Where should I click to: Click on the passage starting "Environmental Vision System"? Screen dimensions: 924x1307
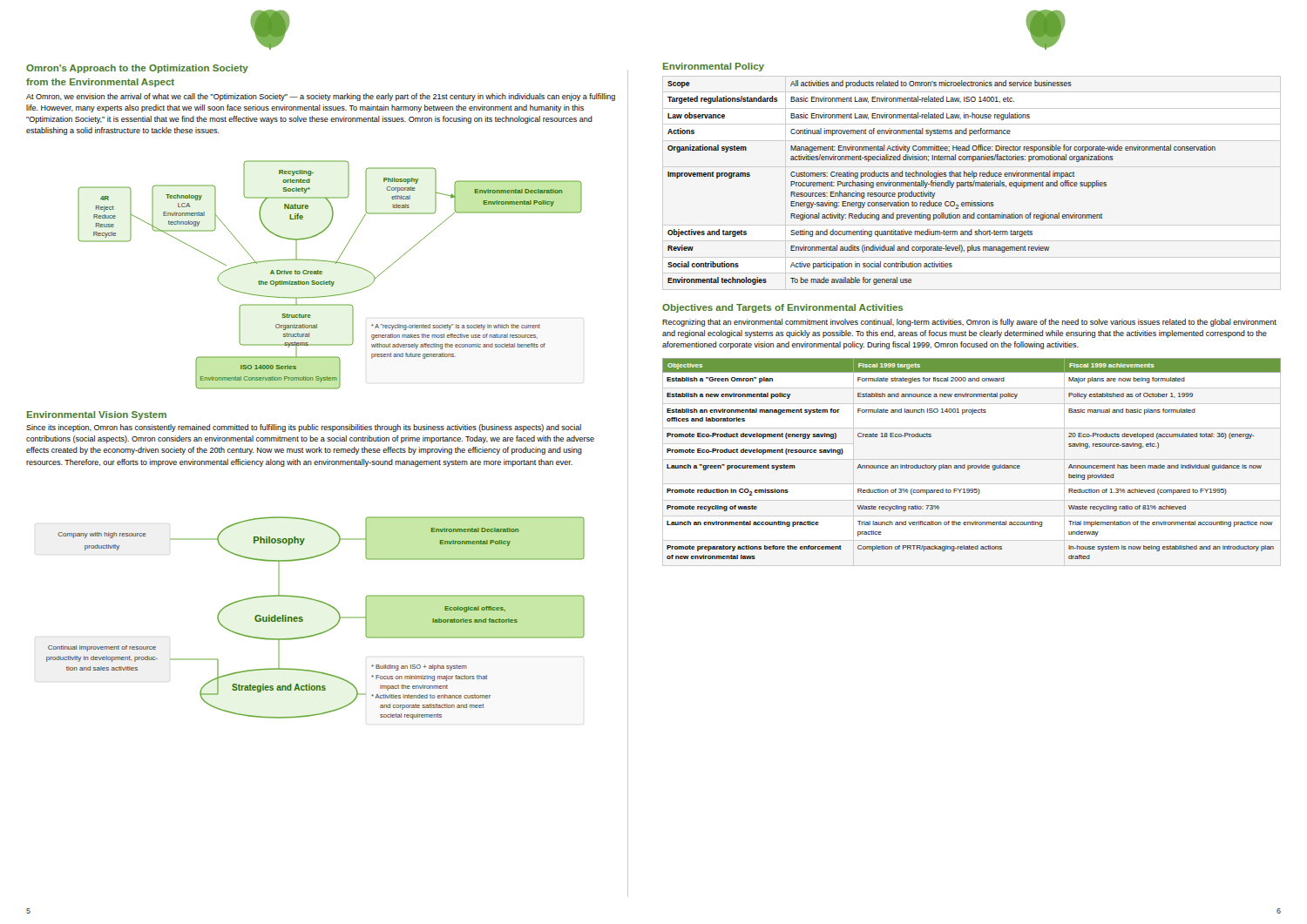click(97, 415)
